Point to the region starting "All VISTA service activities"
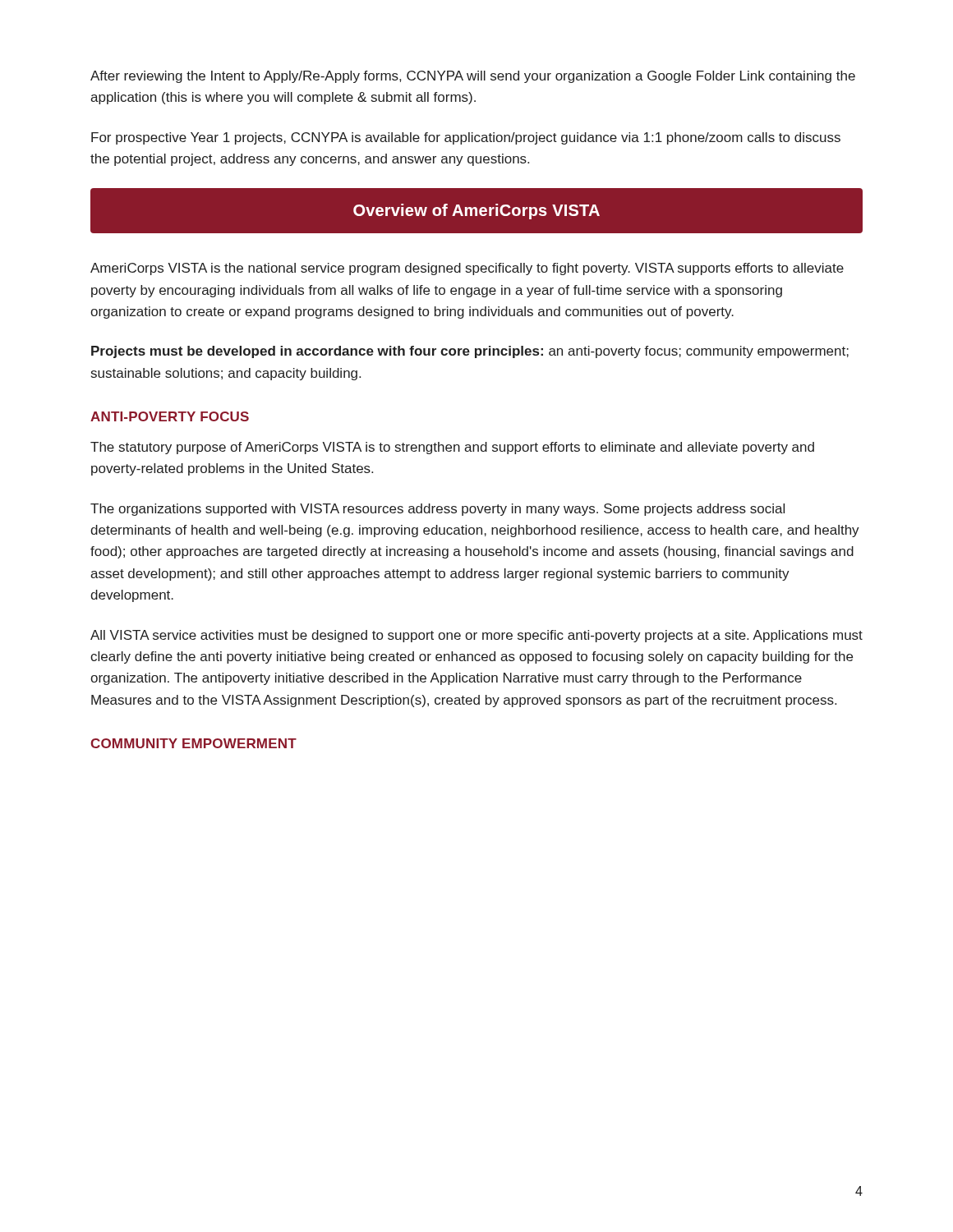The height and width of the screenshot is (1232, 953). click(476, 667)
